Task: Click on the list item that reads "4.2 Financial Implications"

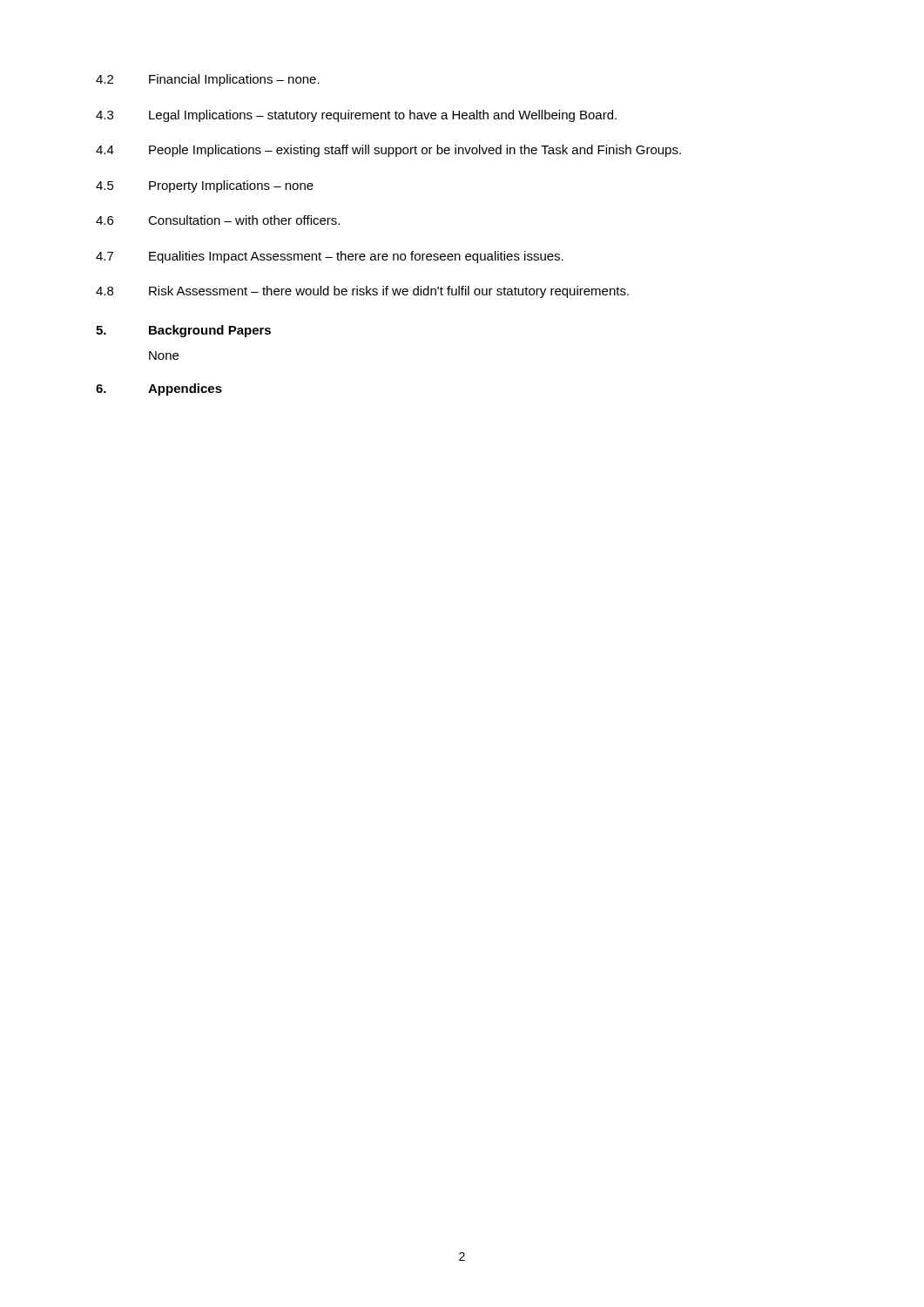Action: click(208, 80)
